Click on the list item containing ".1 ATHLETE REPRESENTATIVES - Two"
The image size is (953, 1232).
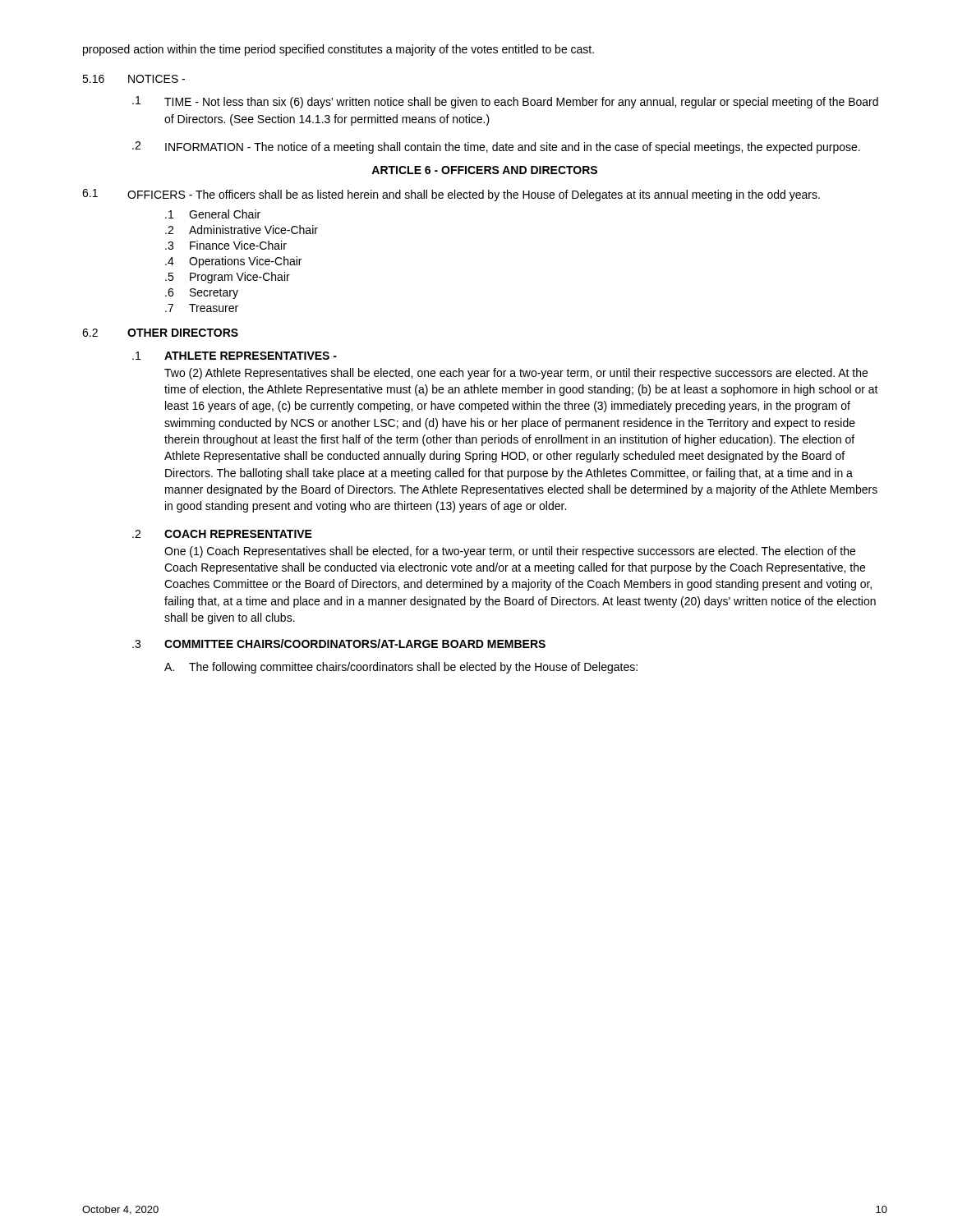pyautogui.click(x=509, y=431)
